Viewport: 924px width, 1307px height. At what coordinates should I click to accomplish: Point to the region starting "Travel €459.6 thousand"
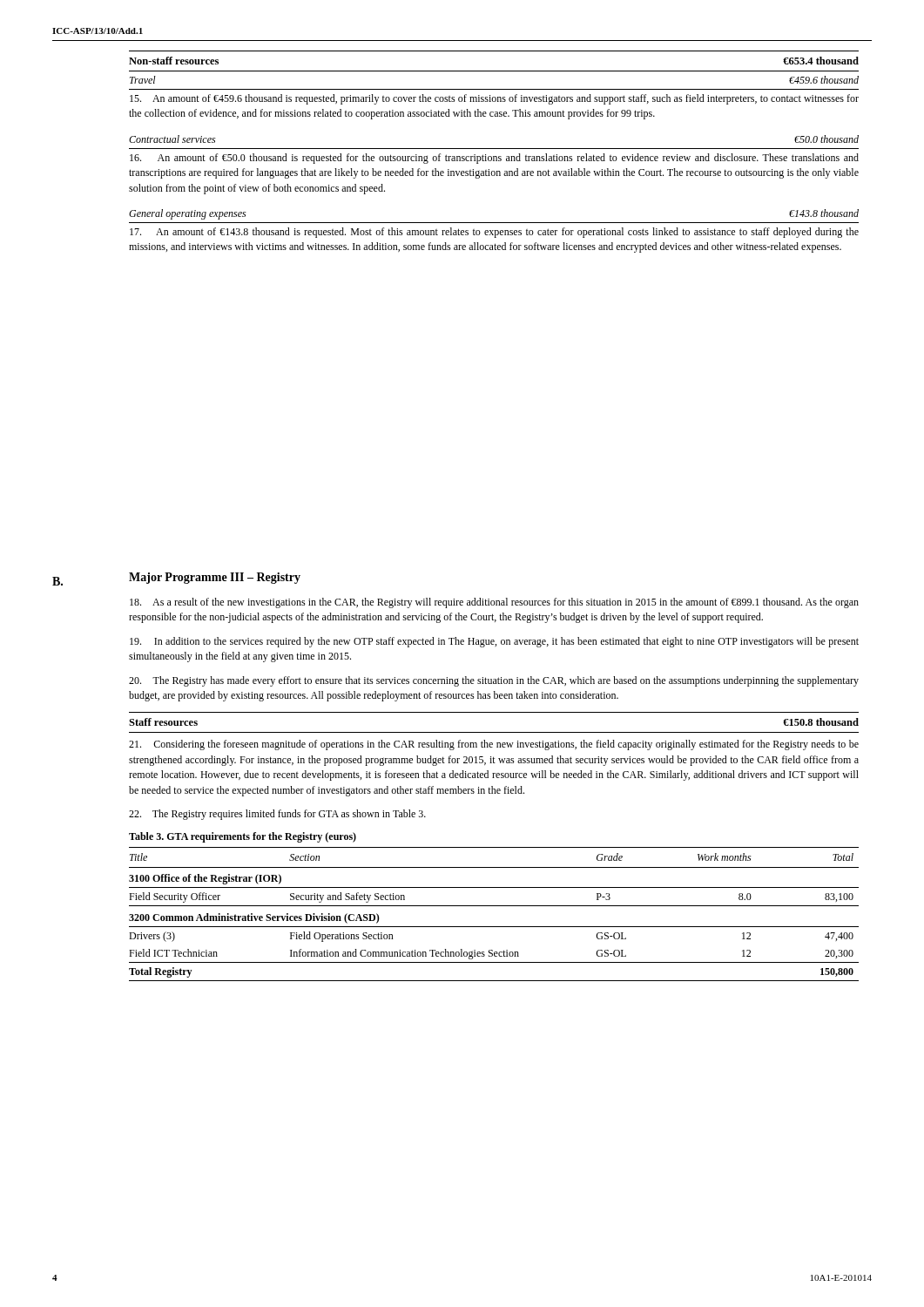[x=494, y=81]
